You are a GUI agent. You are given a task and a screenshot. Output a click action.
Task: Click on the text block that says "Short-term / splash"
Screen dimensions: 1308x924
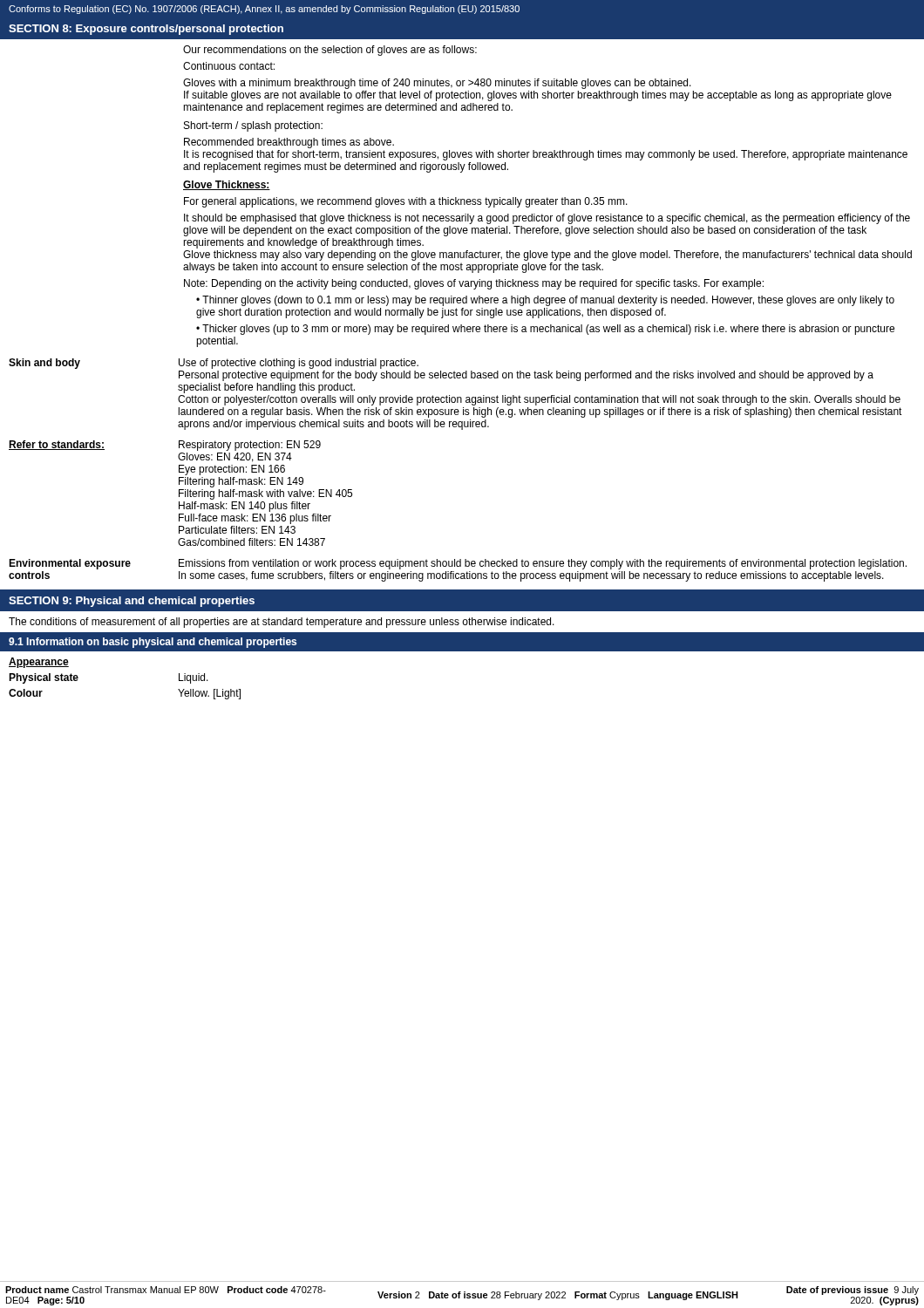point(253,126)
